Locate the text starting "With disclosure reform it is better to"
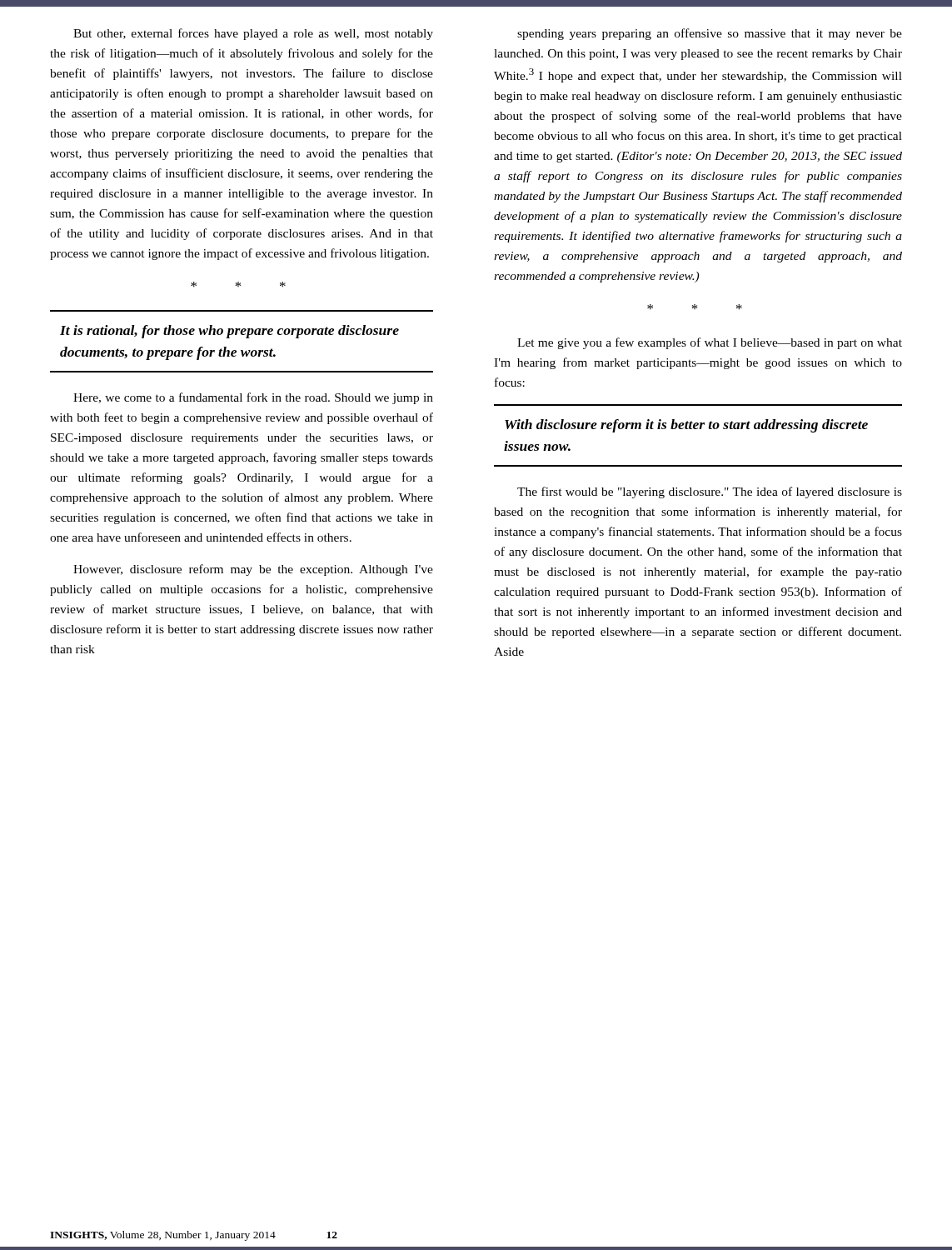952x1250 pixels. pos(698,436)
